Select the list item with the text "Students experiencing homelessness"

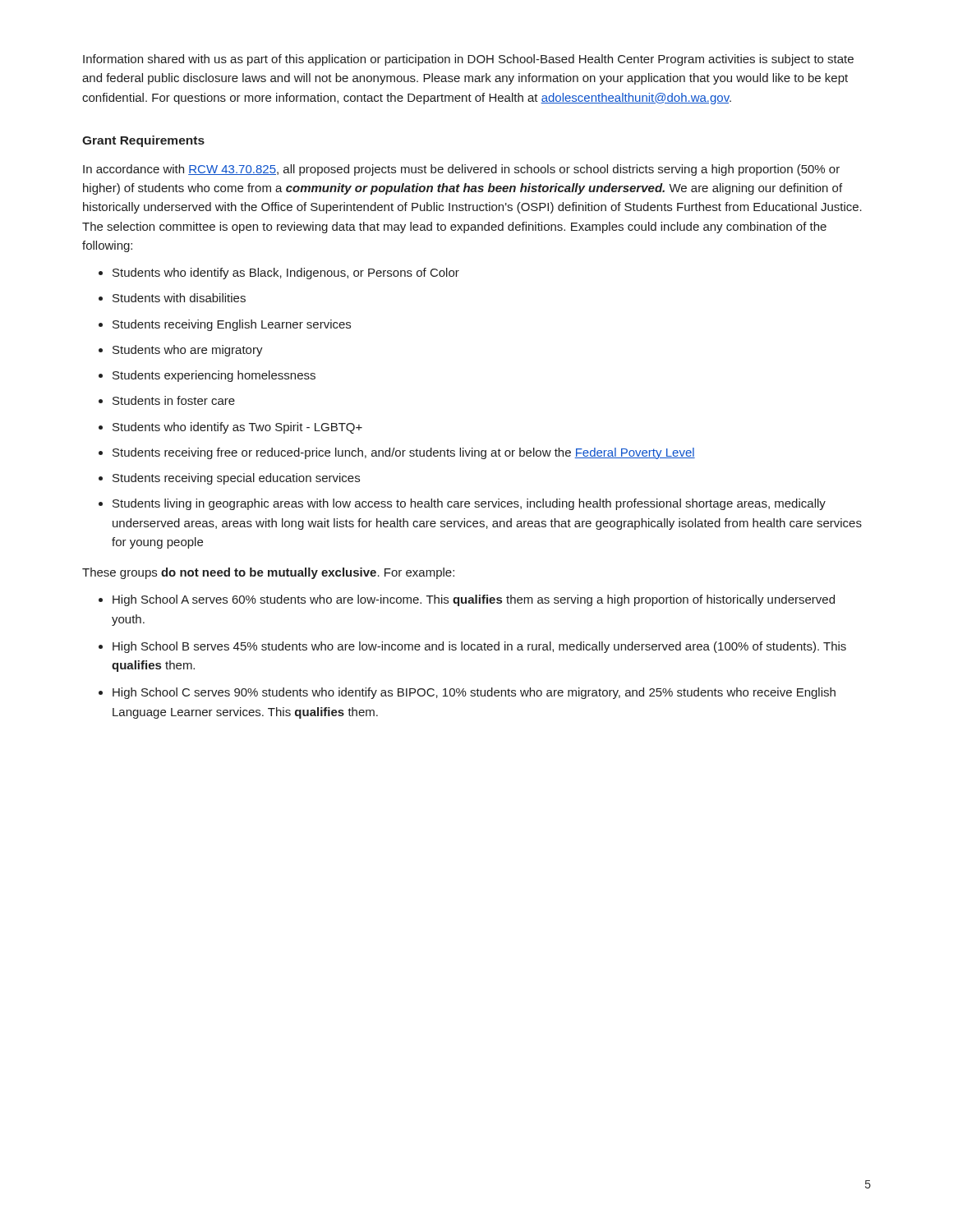click(x=214, y=375)
